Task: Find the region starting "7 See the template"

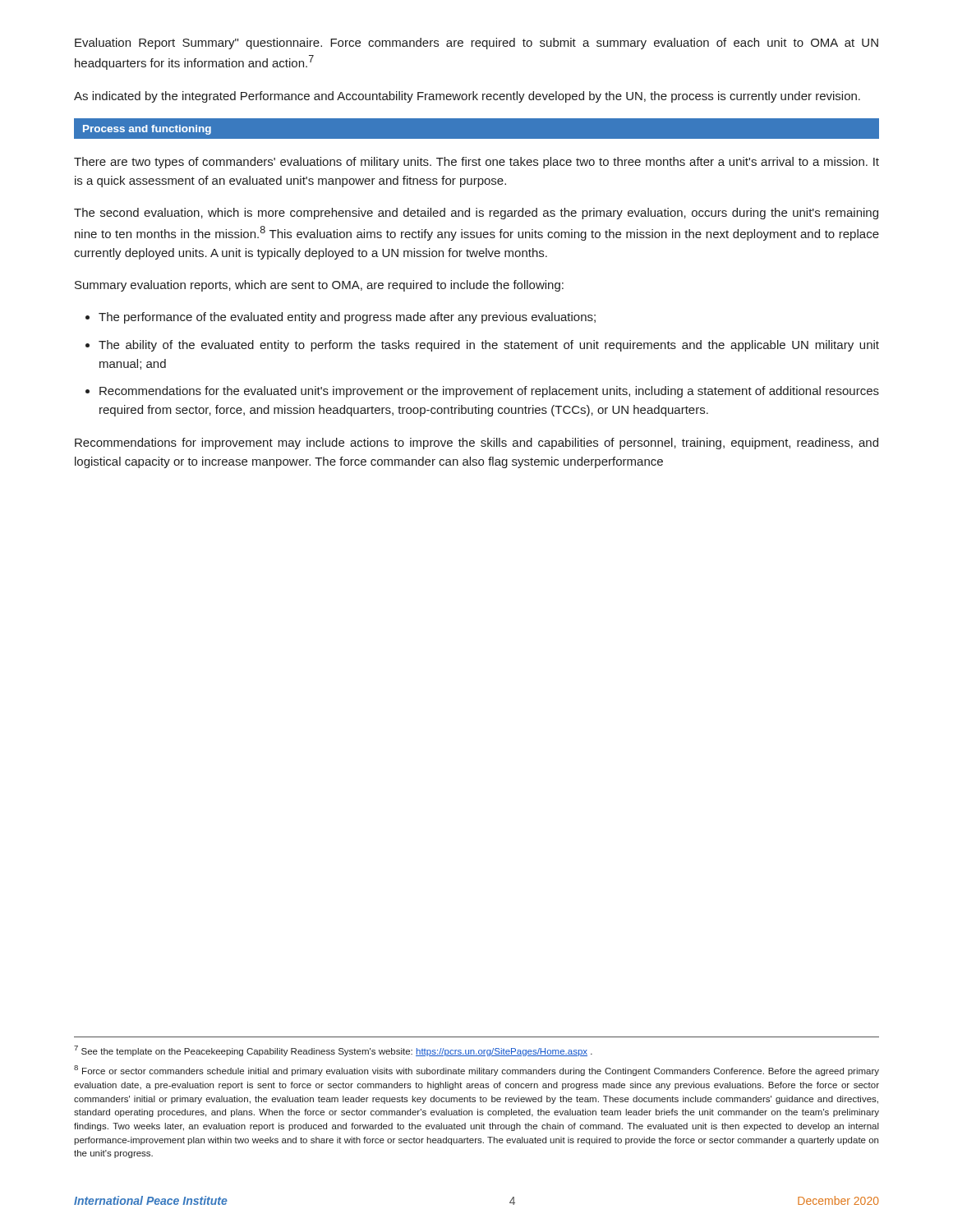Action: pos(333,1050)
